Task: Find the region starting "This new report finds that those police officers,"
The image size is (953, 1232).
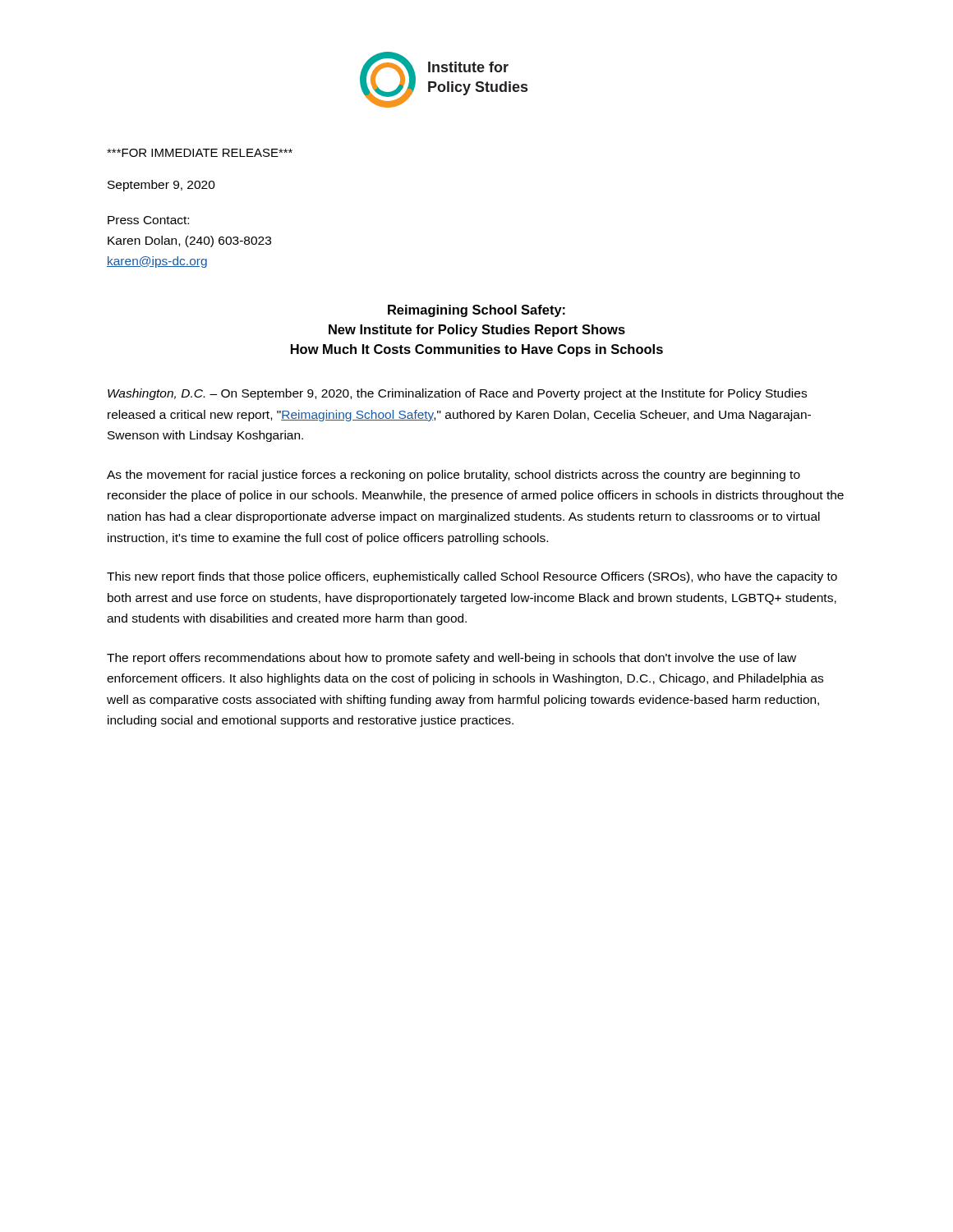Action: (472, 597)
